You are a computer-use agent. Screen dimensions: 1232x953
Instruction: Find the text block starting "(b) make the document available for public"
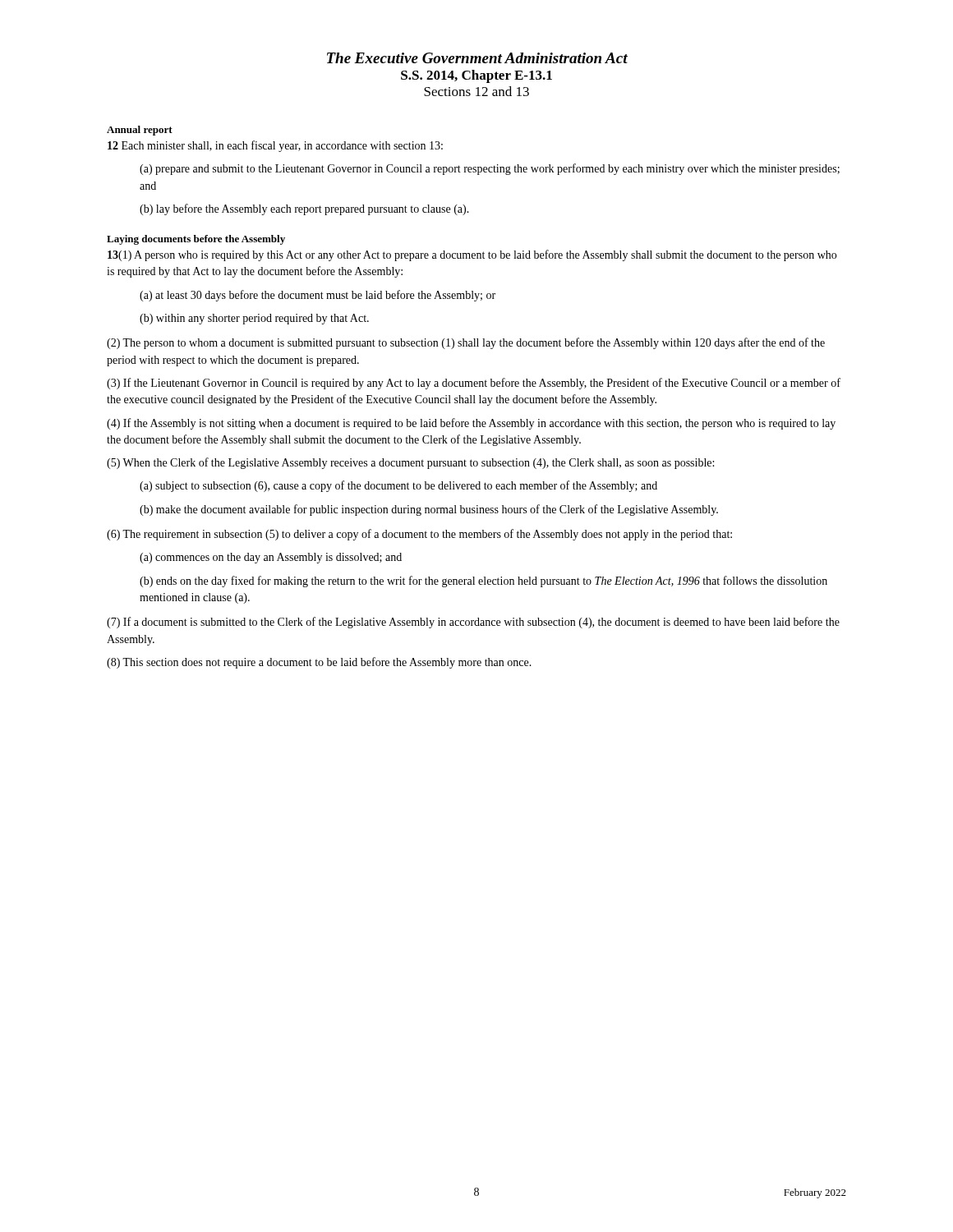coord(429,509)
